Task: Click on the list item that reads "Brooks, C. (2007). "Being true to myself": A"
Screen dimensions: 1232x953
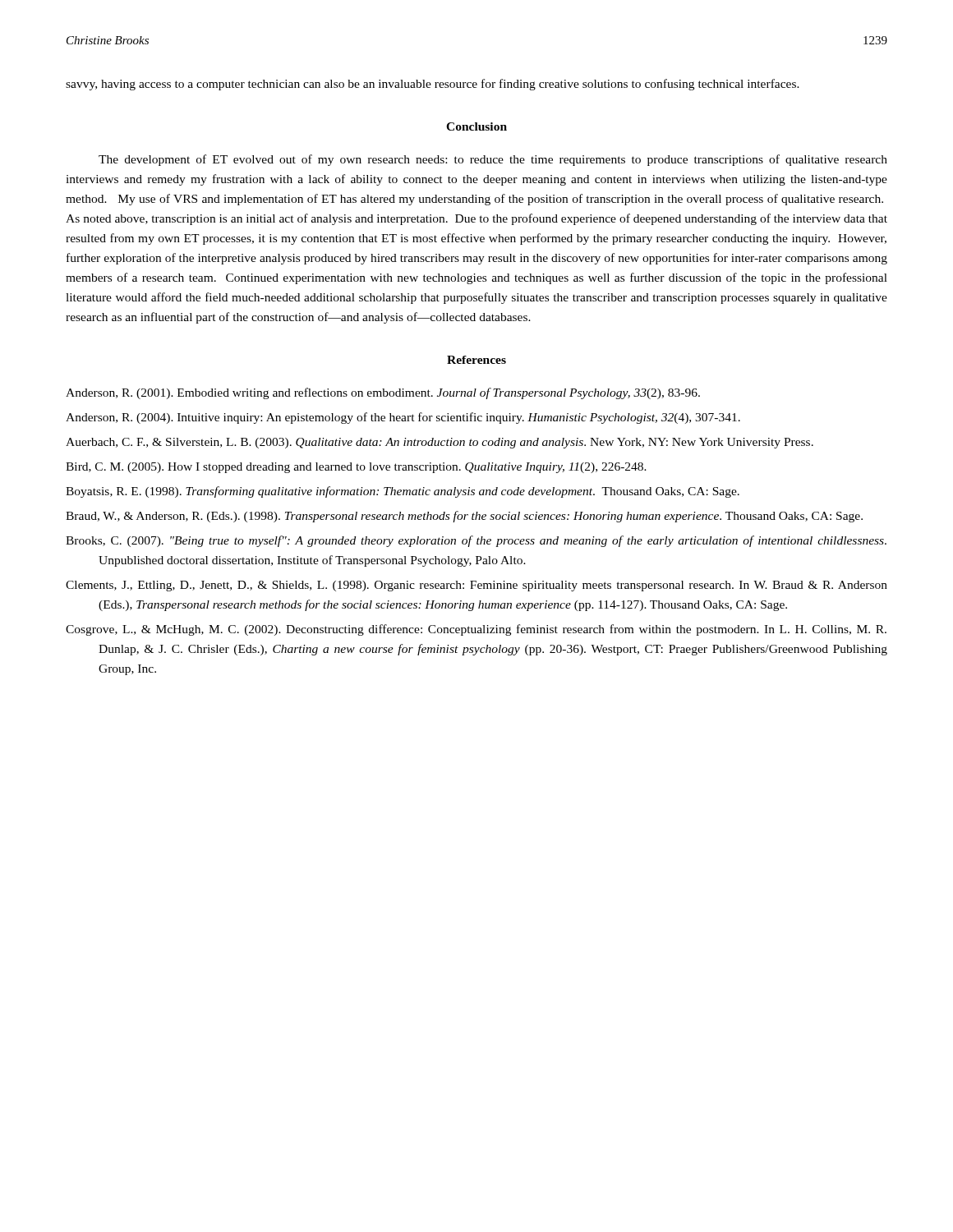Action: (x=476, y=550)
